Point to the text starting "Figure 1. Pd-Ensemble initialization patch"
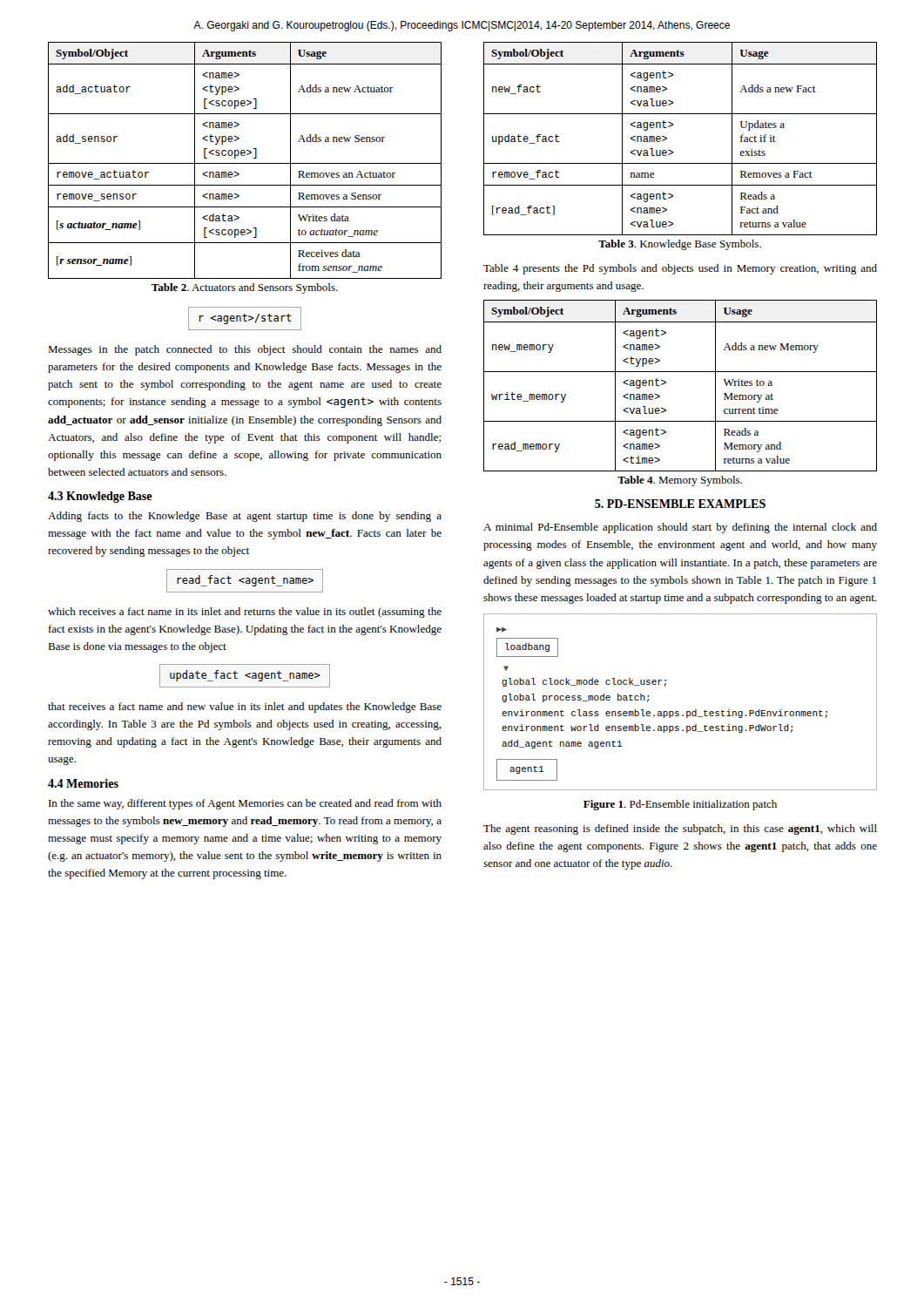924x1307 pixels. [x=680, y=804]
